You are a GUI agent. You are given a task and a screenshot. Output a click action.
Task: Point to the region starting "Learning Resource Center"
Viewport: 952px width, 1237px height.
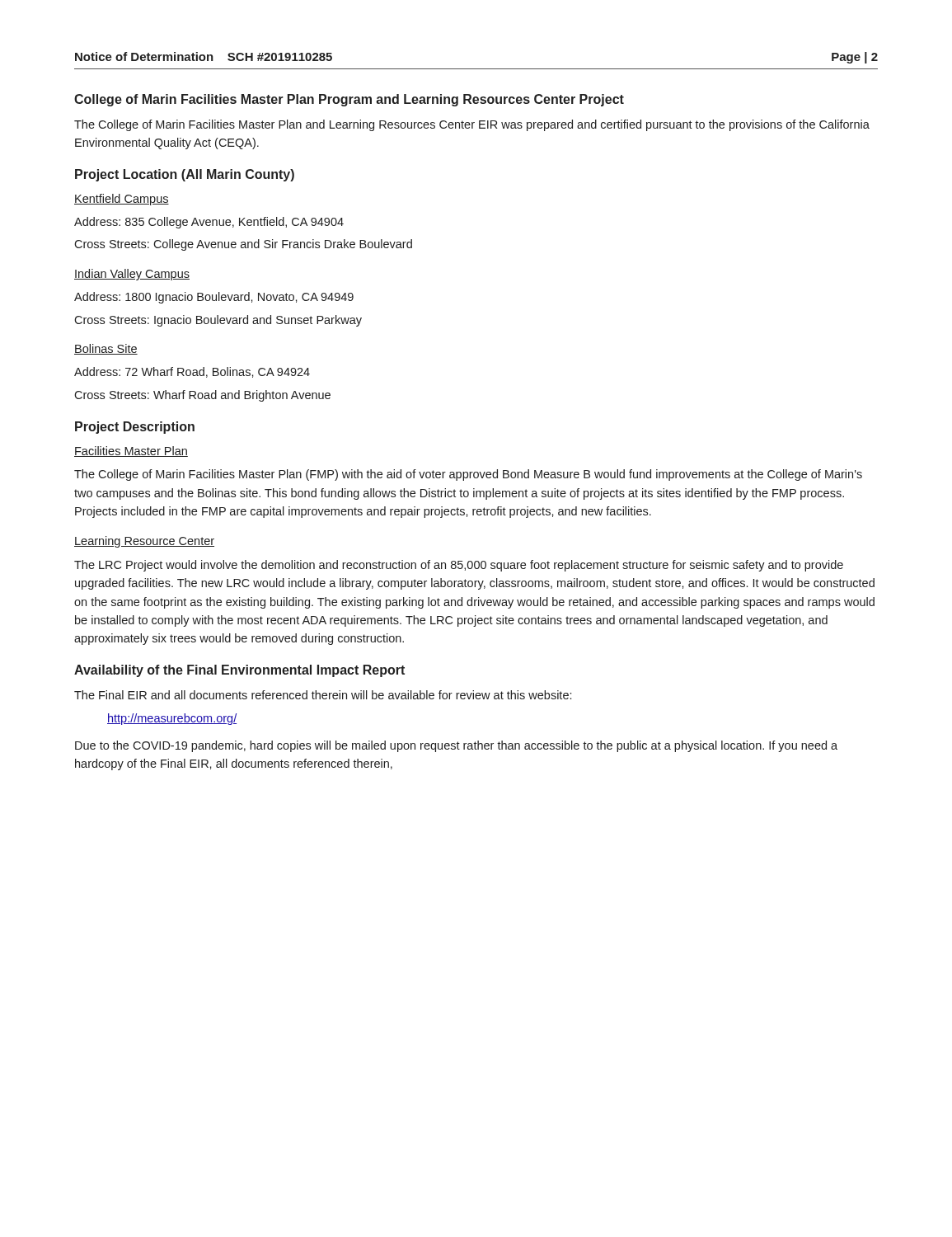pyautogui.click(x=144, y=541)
